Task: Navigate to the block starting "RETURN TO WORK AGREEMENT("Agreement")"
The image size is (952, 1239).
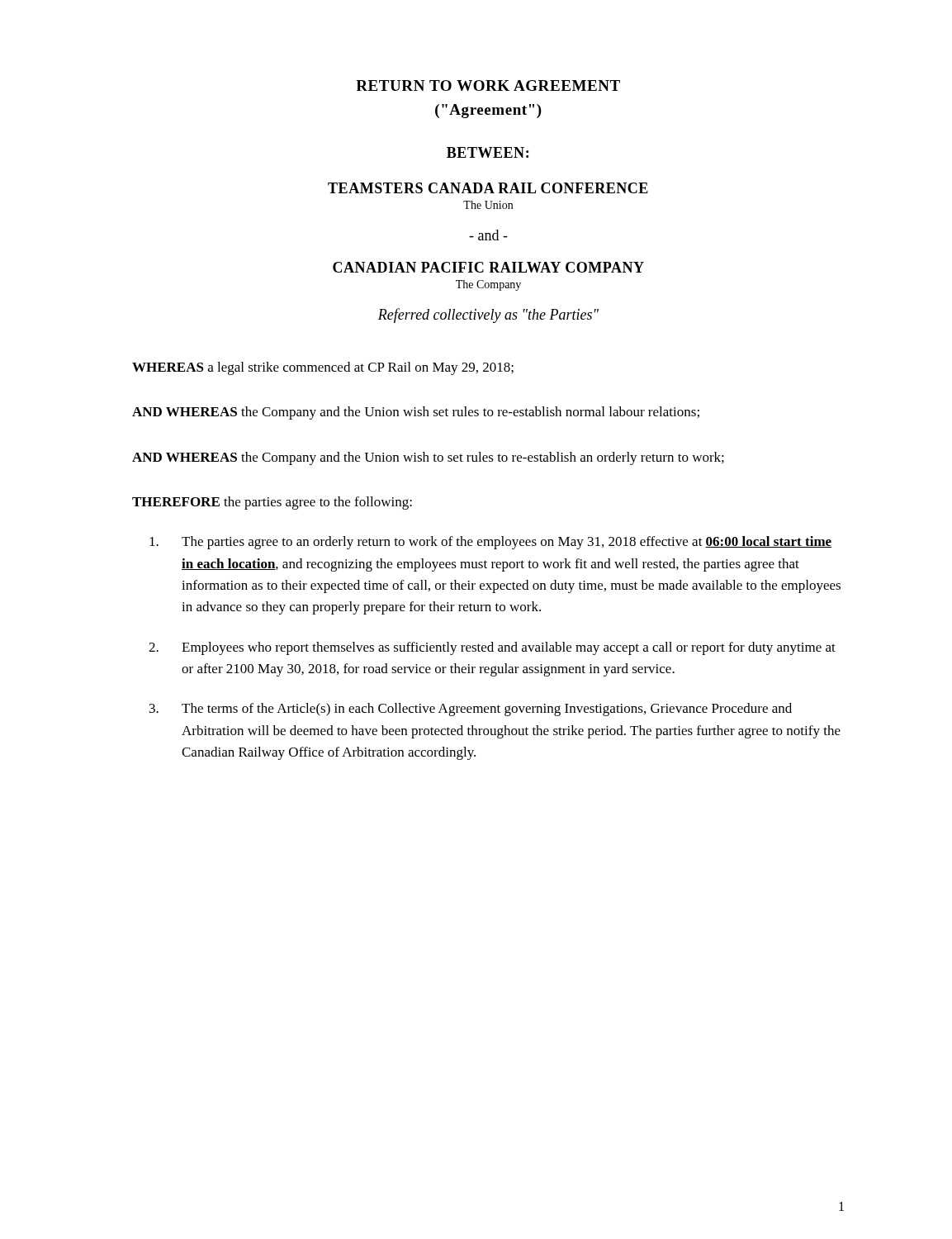Action: [x=488, y=98]
